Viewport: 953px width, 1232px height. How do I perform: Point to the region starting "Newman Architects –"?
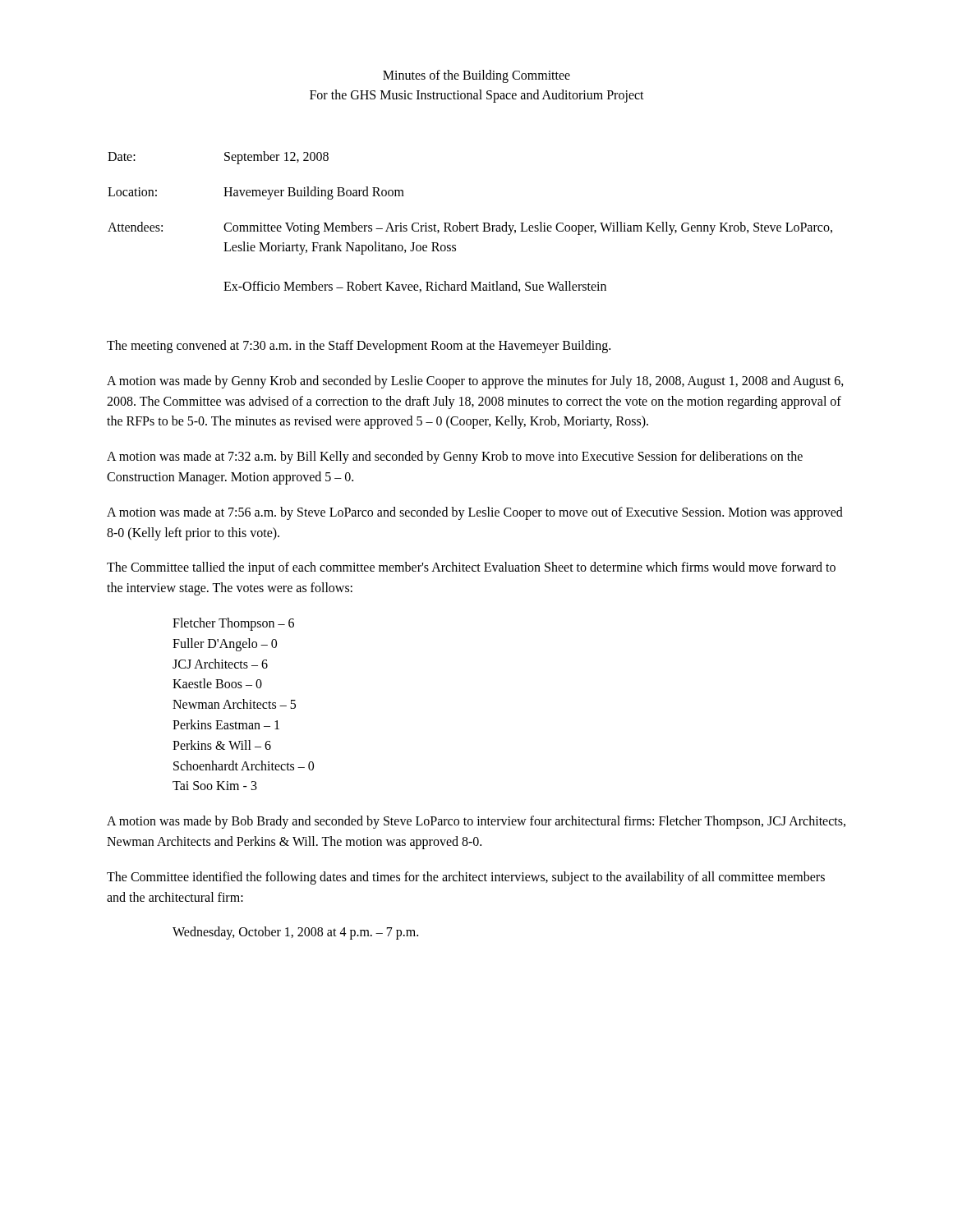point(234,704)
